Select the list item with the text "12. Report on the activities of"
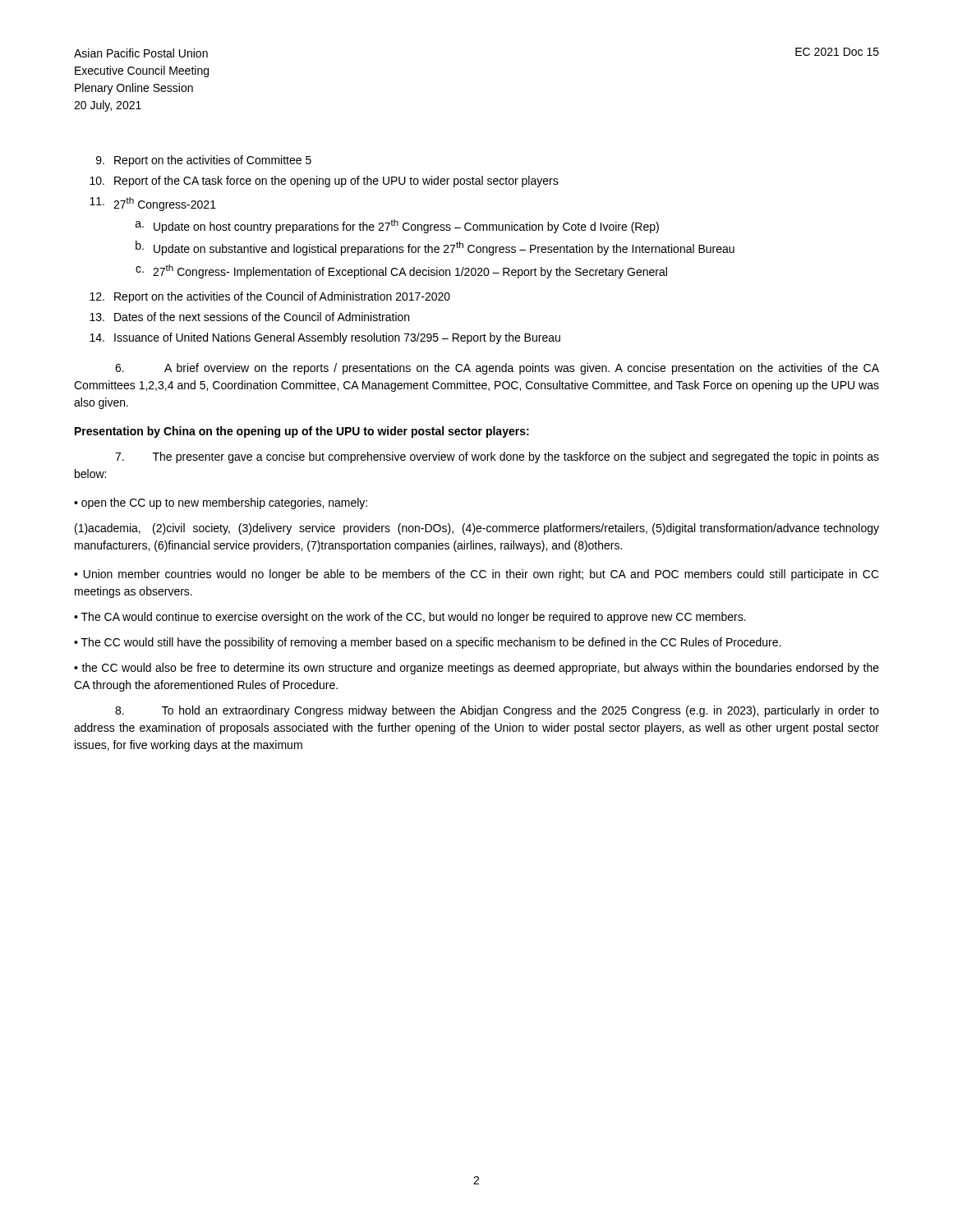This screenshot has width=953, height=1232. 270,297
